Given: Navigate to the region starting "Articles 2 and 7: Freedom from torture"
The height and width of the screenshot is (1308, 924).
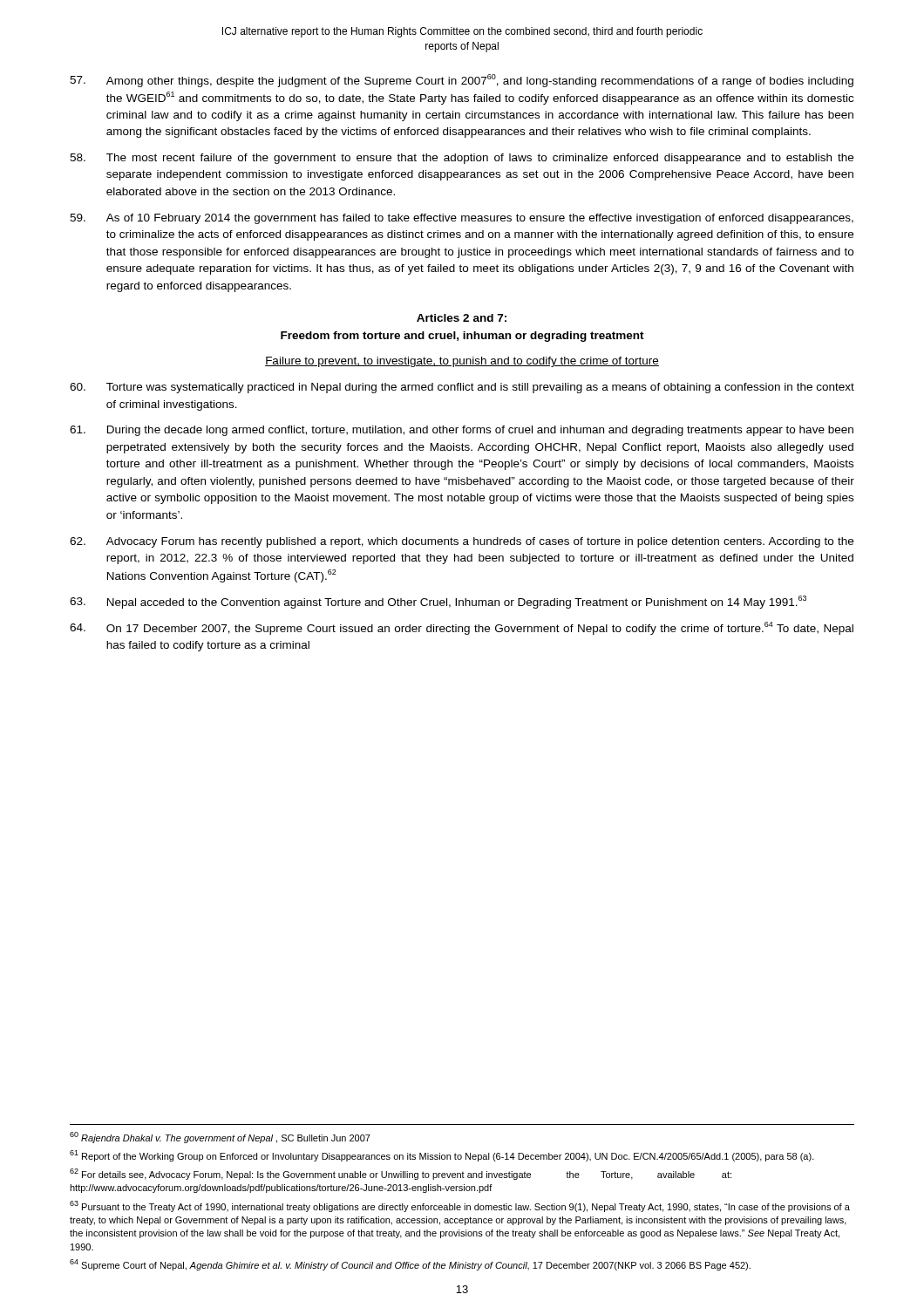Looking at the screenshot, I should click(x=462, y=327).
